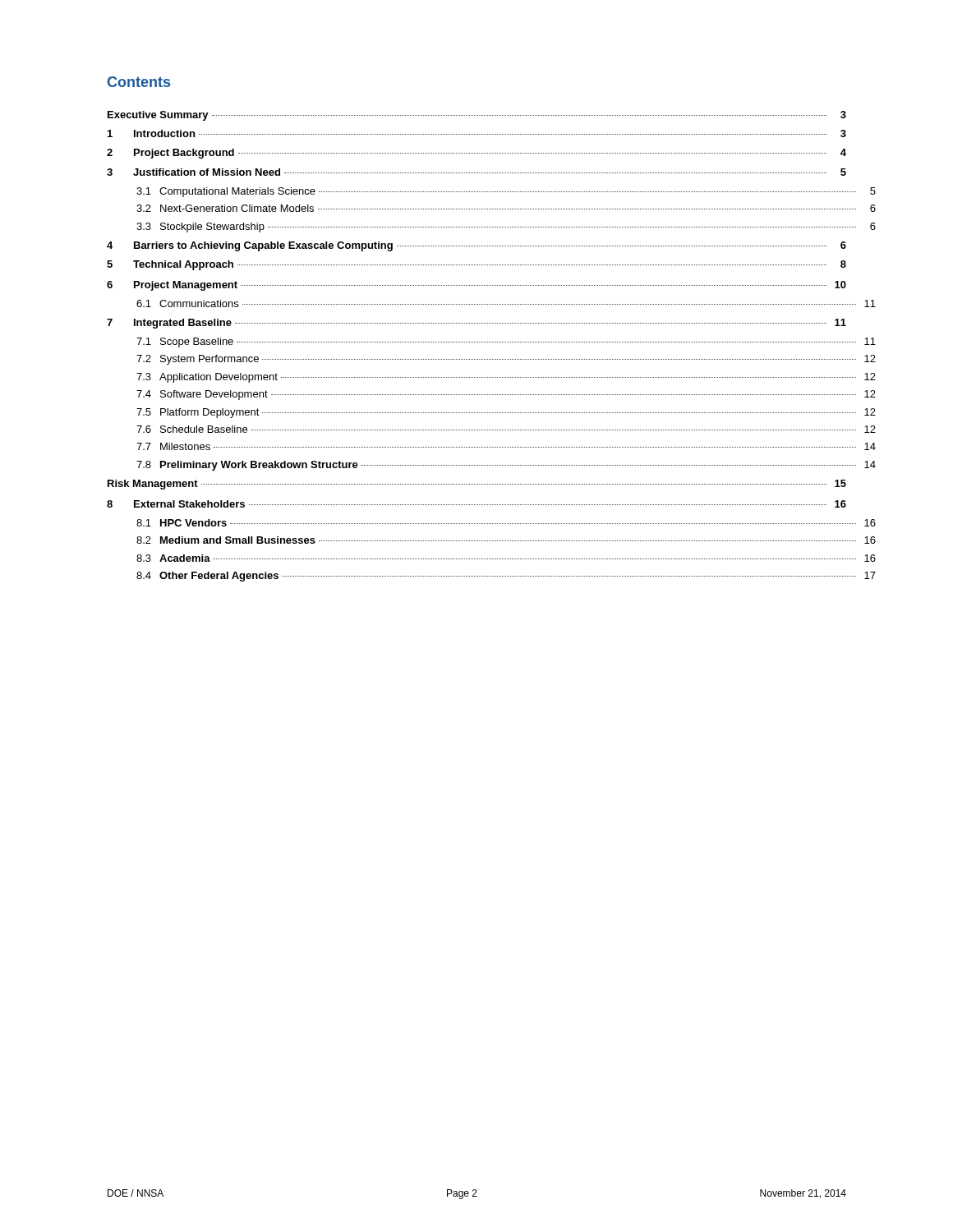The width and height of the screenshot is (953, 1232).
Task: Locate the block starting "Risk Management 15"
Action: click(476, 484)
